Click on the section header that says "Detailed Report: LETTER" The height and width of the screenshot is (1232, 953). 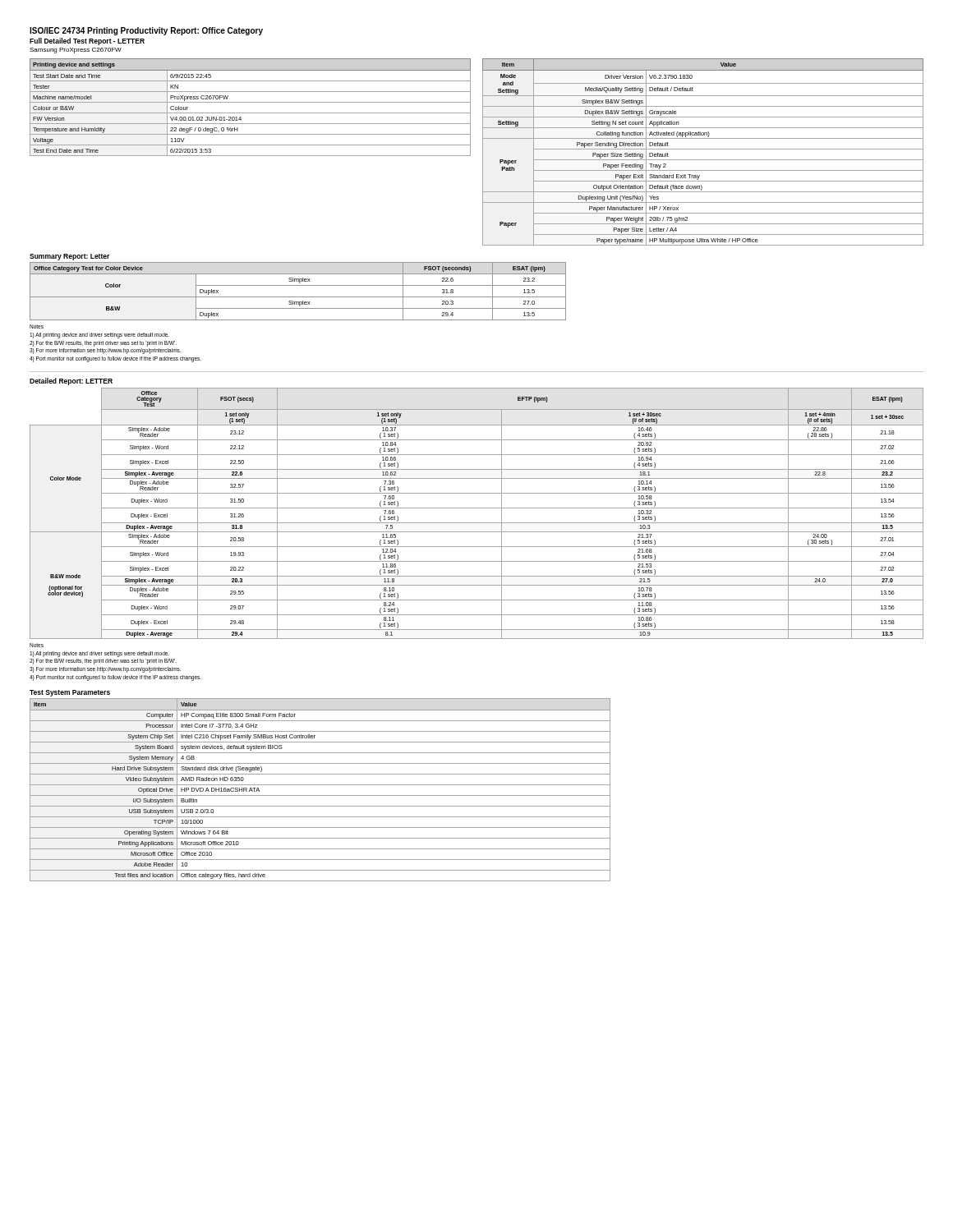click(71, 381)
